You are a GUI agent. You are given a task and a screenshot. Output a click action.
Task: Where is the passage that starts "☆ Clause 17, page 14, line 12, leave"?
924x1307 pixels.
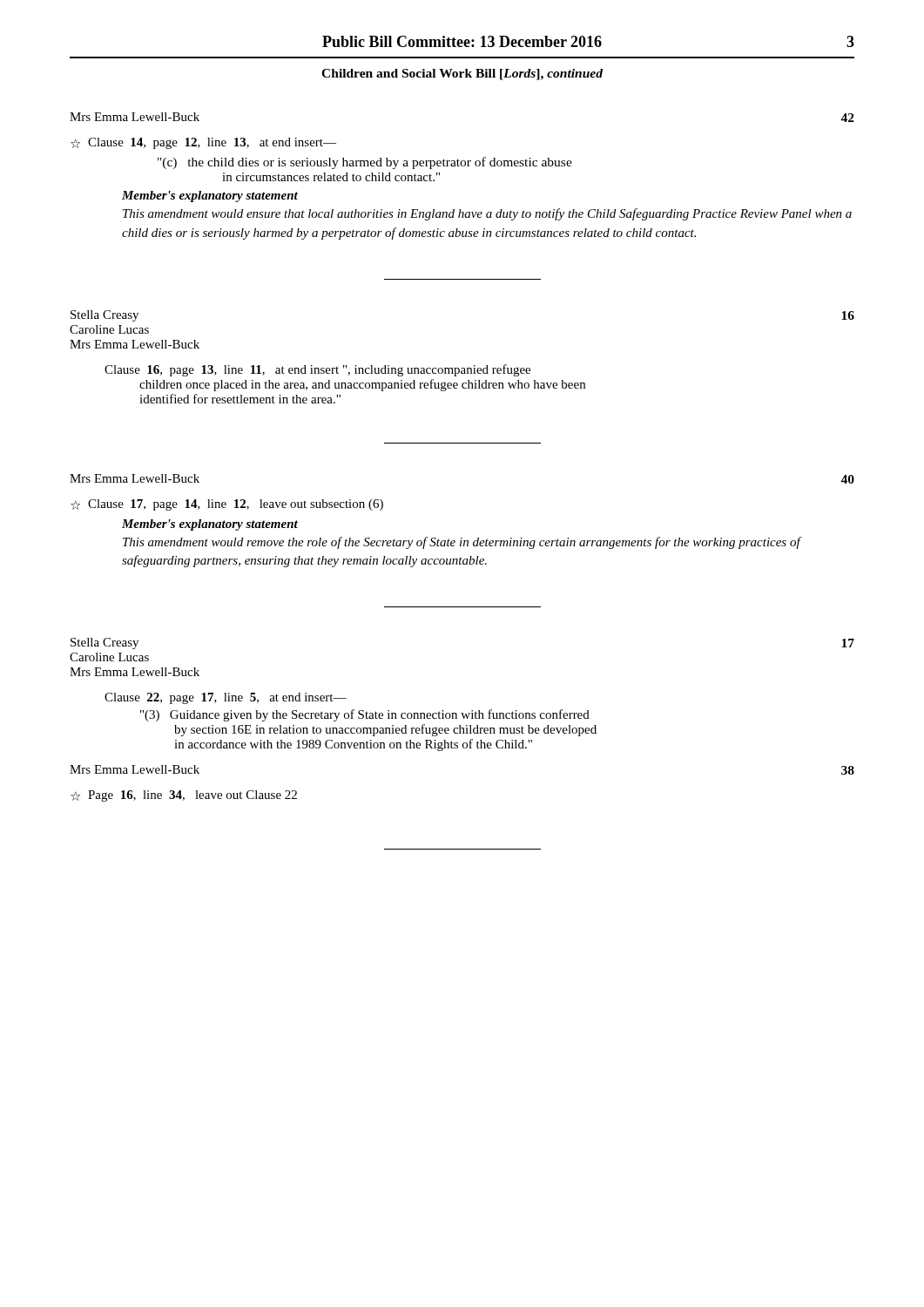point(462,534)
